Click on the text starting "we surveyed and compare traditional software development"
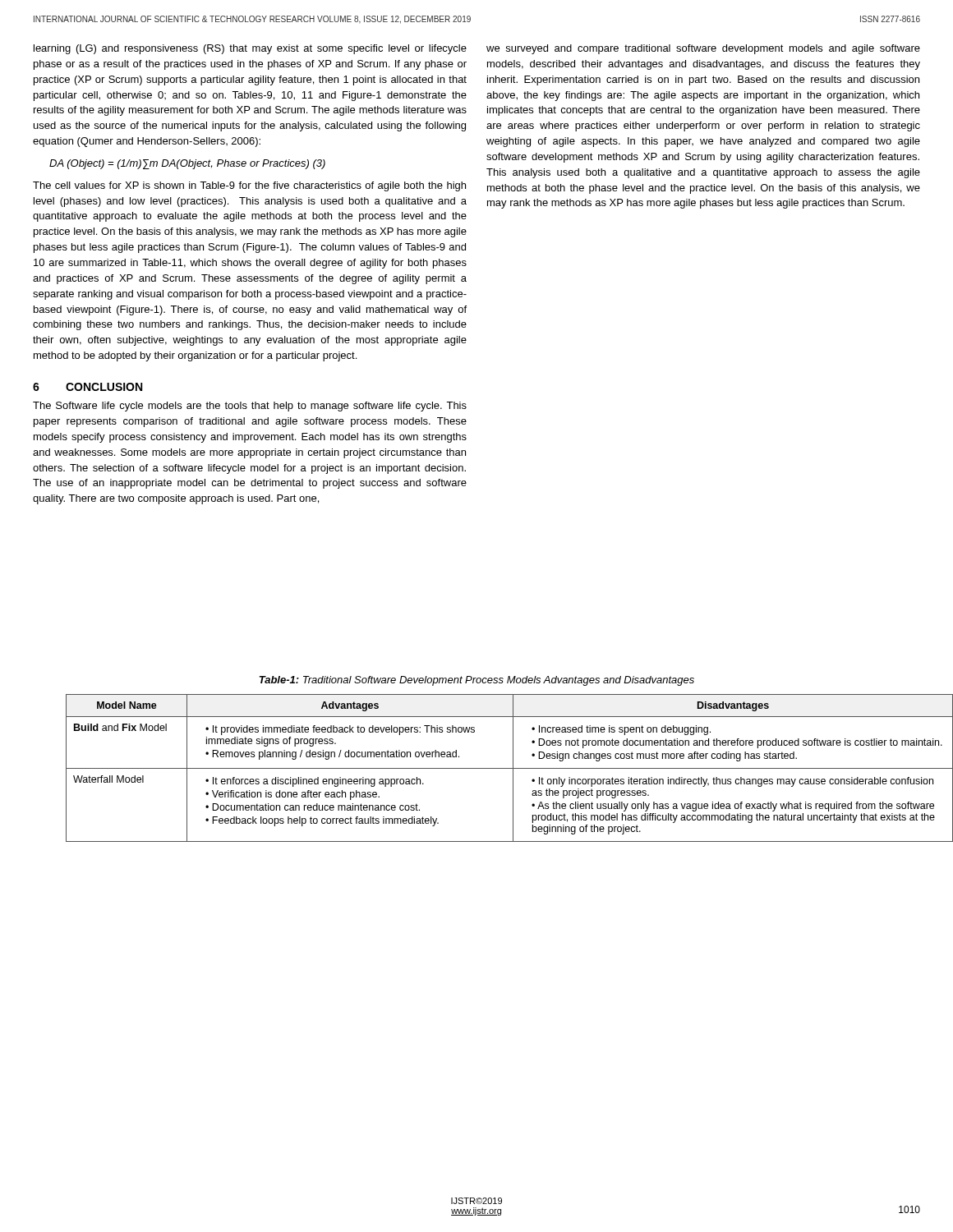Viewport: 953px width, 1232px height. point(703,125)
